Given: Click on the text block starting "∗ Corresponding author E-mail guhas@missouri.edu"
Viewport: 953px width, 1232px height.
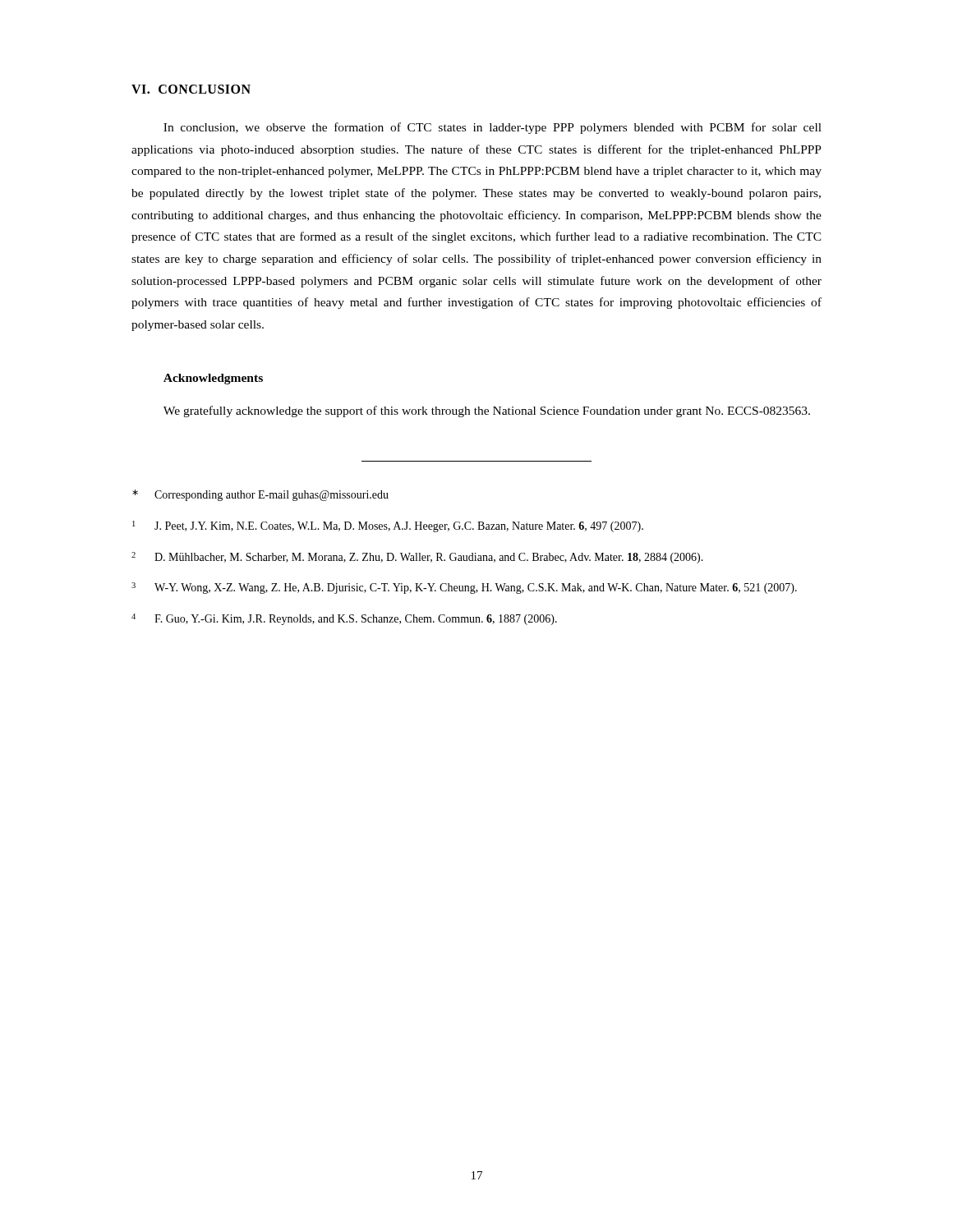Looking at the screenshot, I should [260, 496].
